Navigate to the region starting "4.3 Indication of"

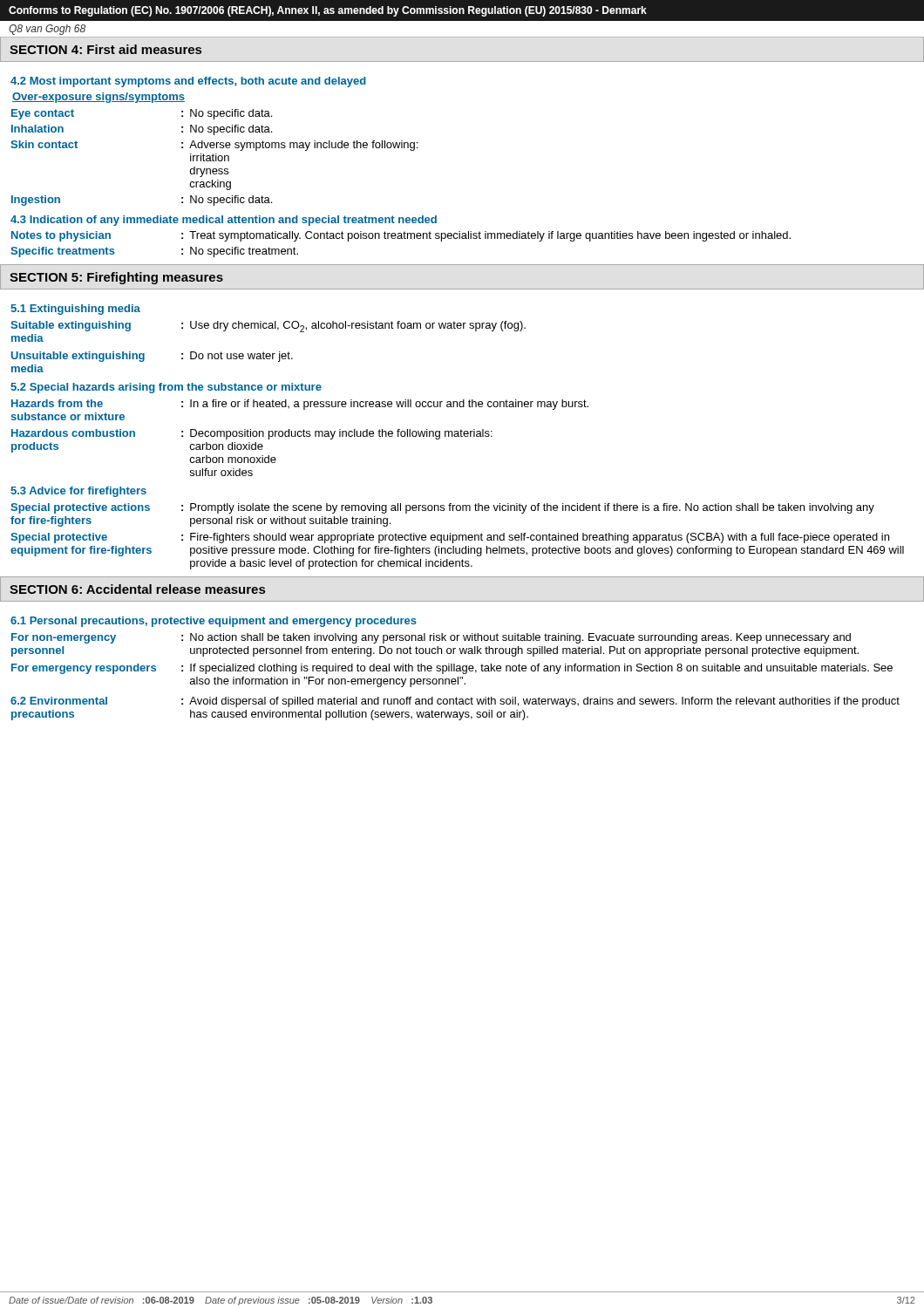tap(224, 219)
